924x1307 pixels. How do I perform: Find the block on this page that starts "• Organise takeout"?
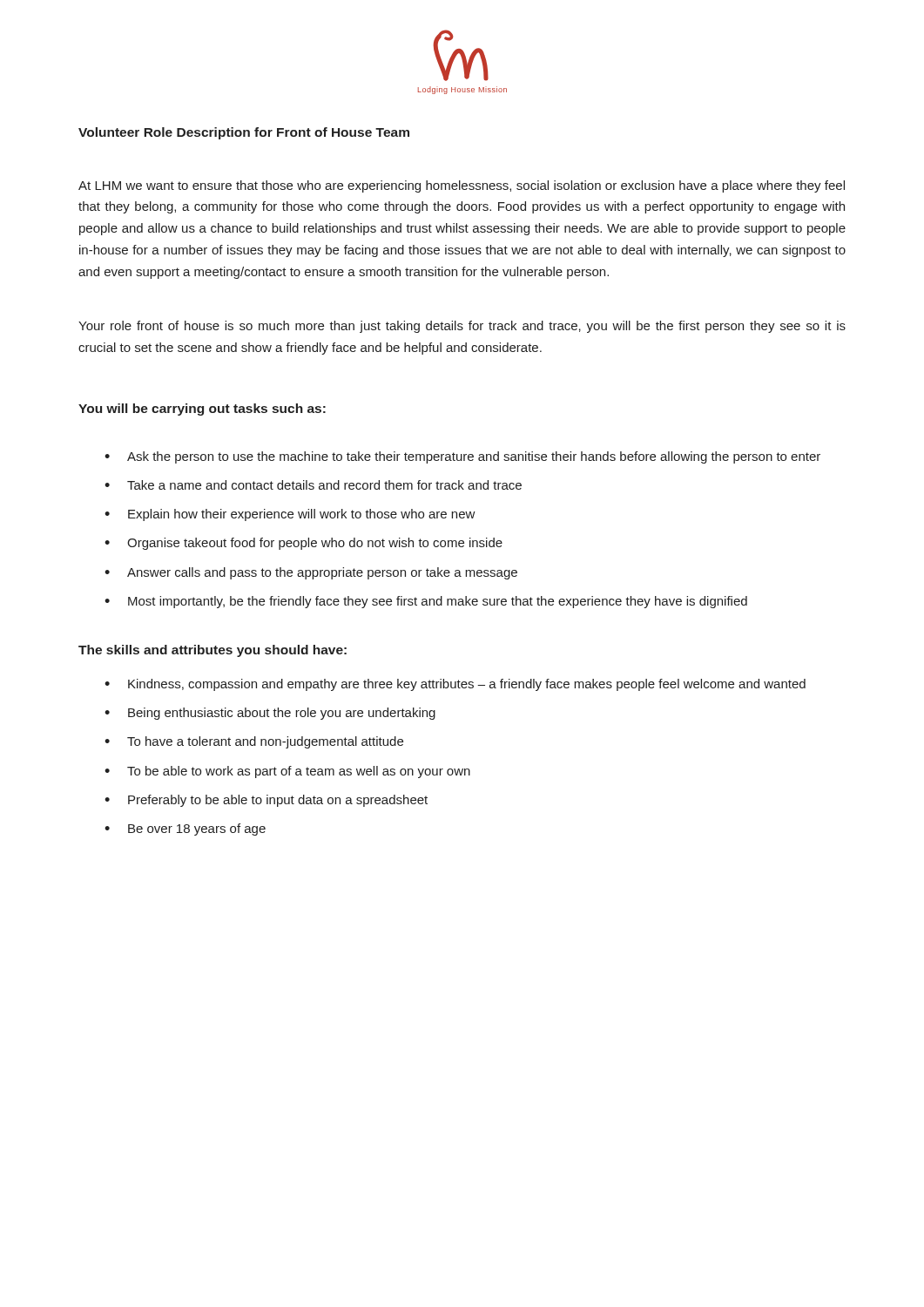click(475, 543)
